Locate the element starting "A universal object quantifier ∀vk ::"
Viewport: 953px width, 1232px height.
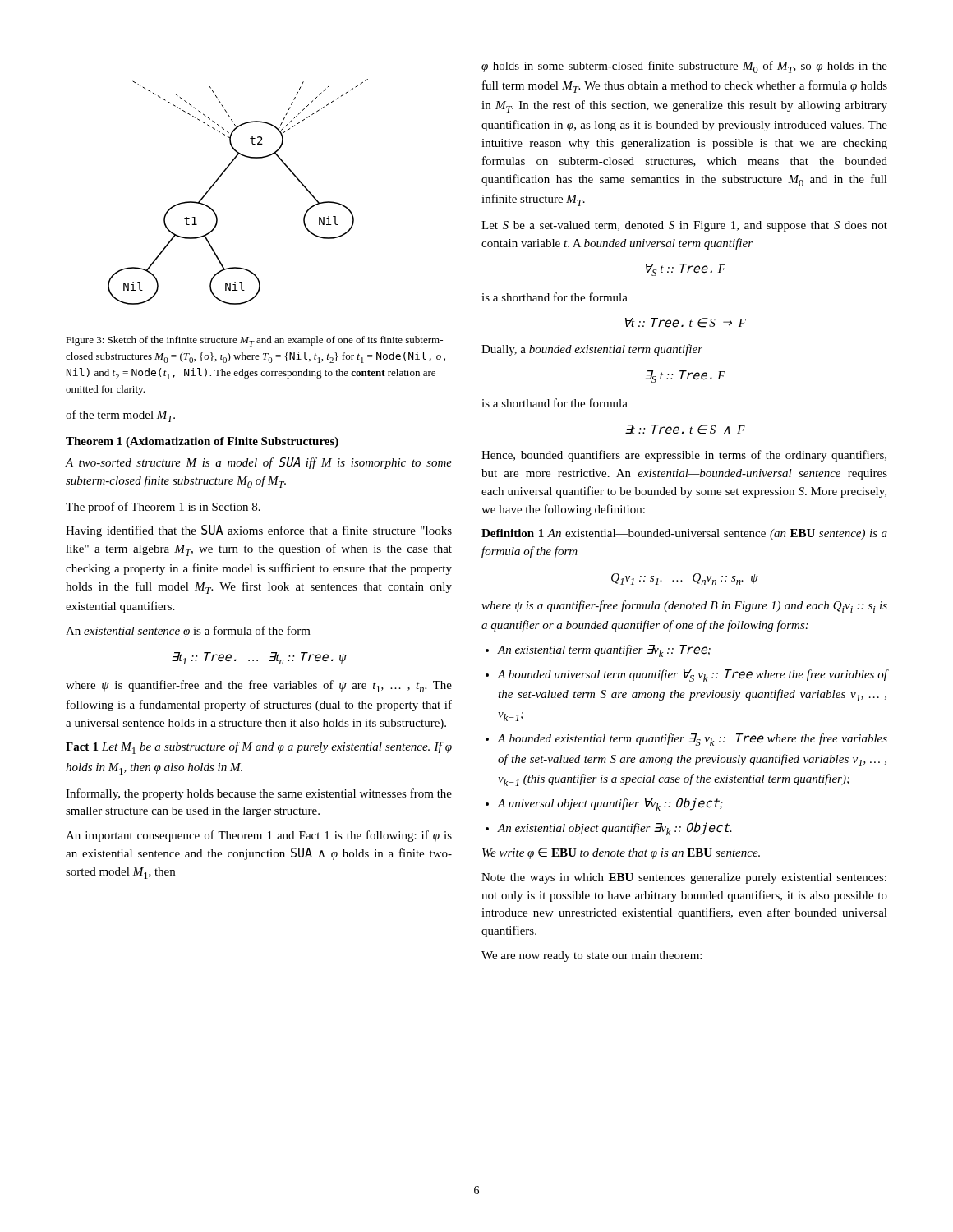point(611,804)
